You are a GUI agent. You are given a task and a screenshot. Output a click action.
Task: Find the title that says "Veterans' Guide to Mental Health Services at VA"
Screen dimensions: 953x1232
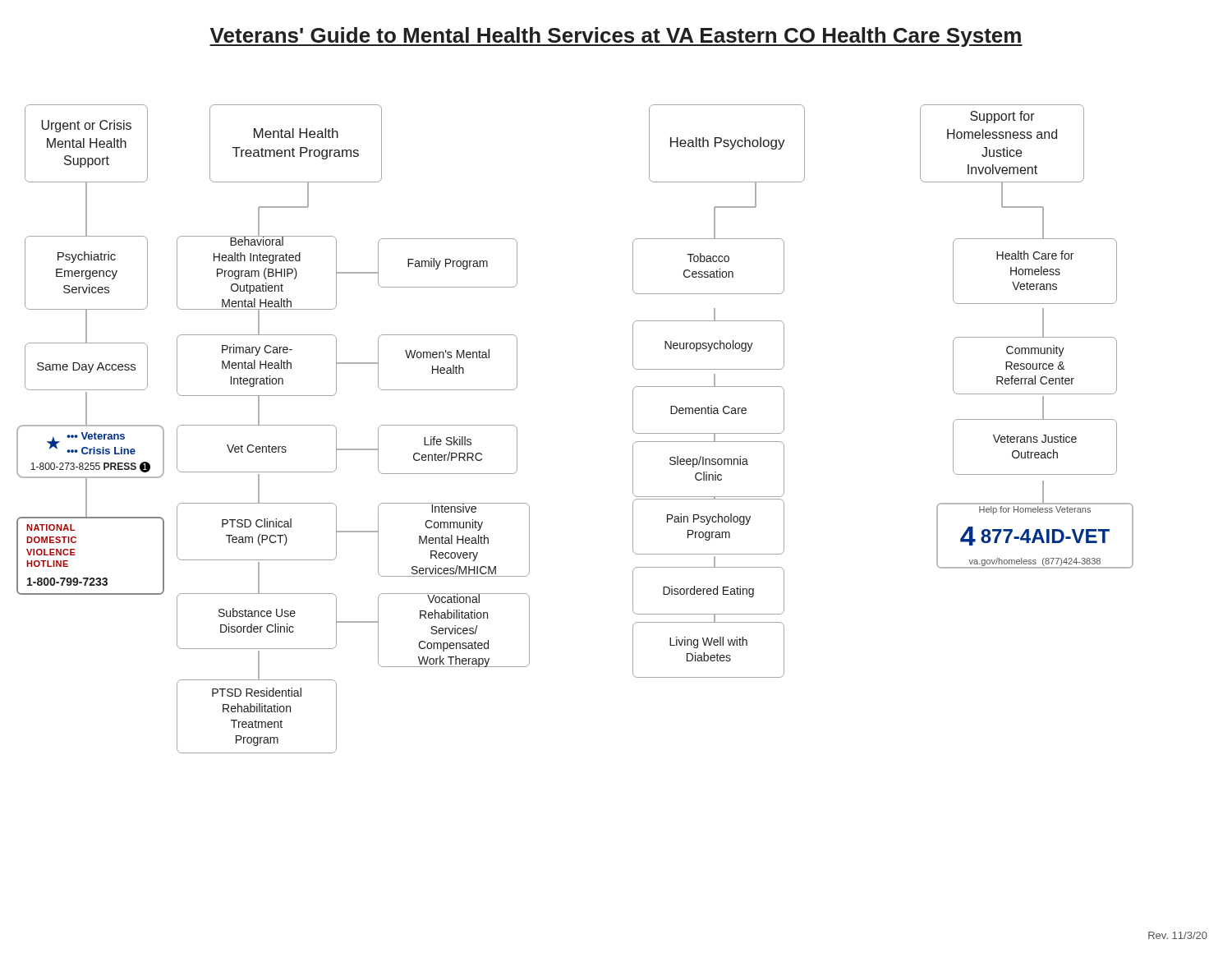point(616,35)
